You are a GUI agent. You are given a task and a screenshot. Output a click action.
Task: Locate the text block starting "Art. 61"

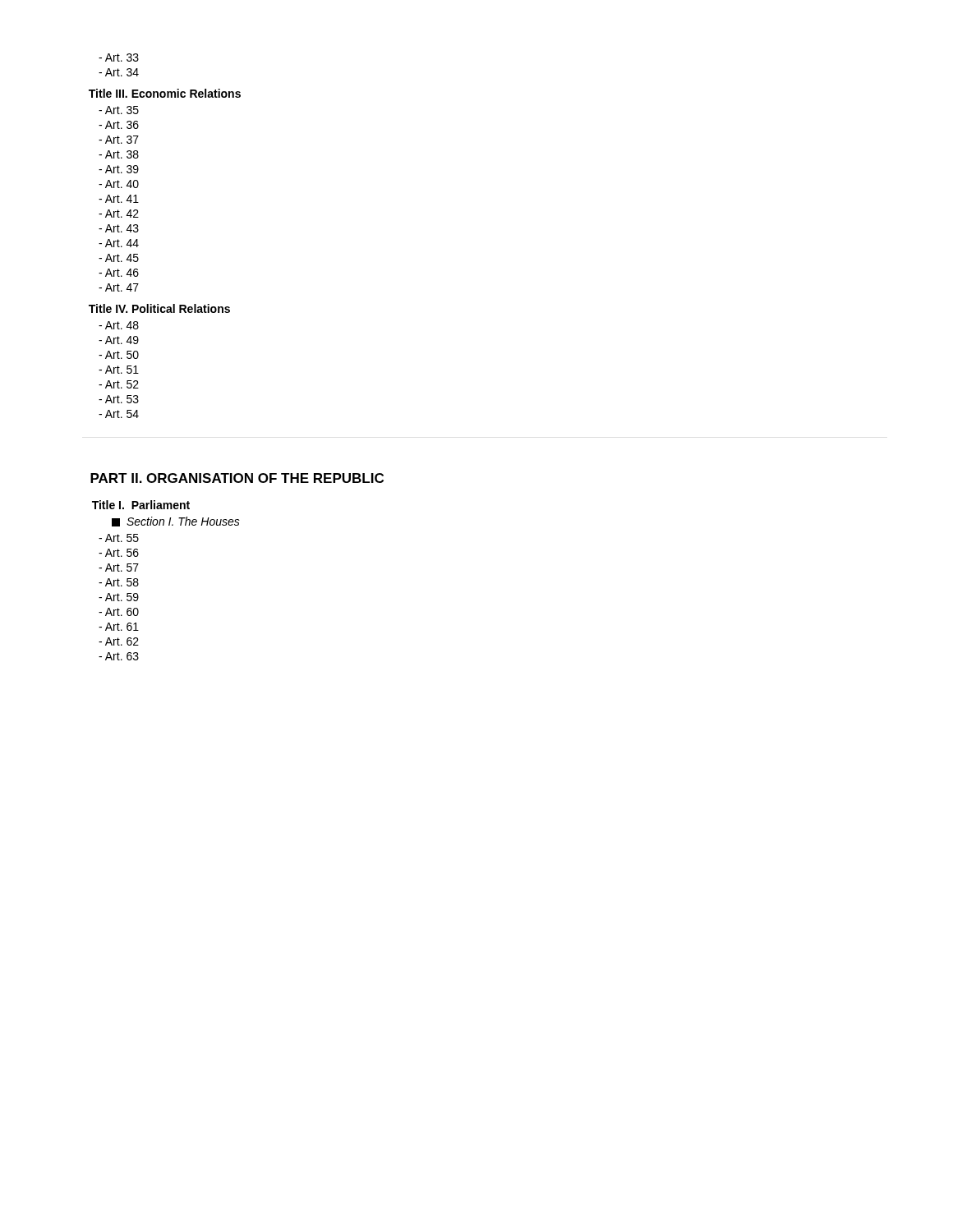tap(119, 627)
